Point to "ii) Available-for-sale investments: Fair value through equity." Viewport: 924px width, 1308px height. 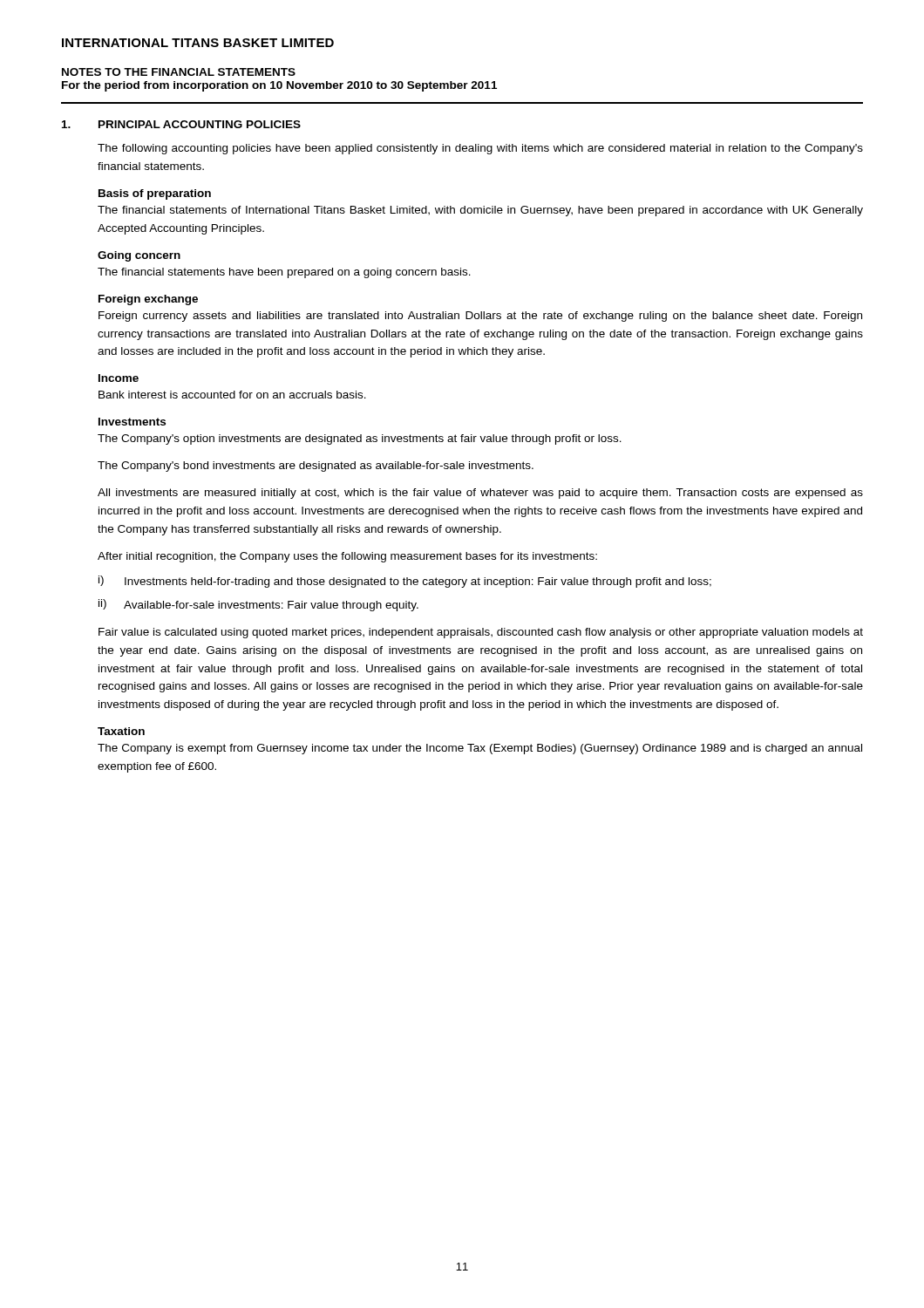(258, 605)
